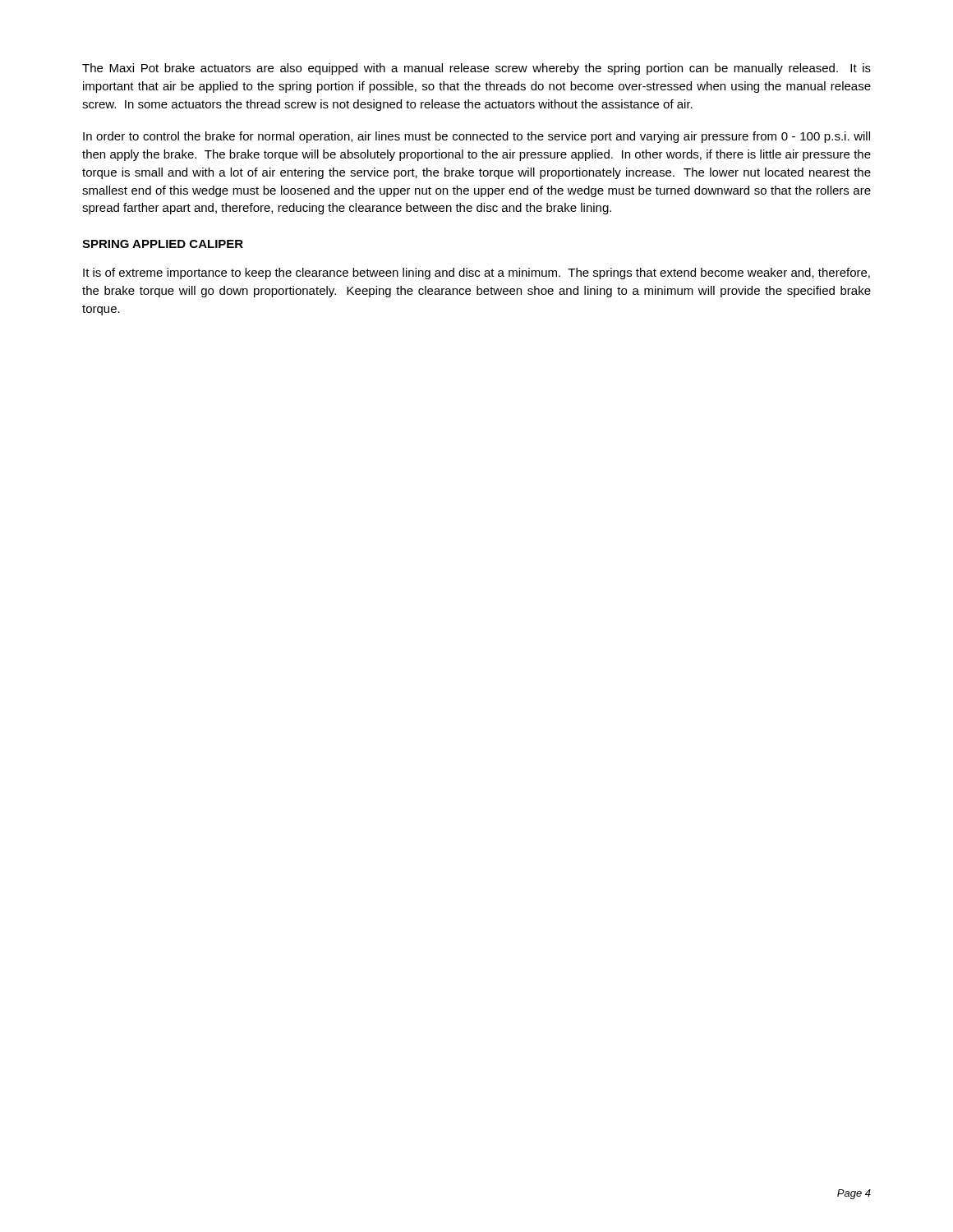
Task: Select the text block that says "In order to control the brake for"
Action: (476, 172)
